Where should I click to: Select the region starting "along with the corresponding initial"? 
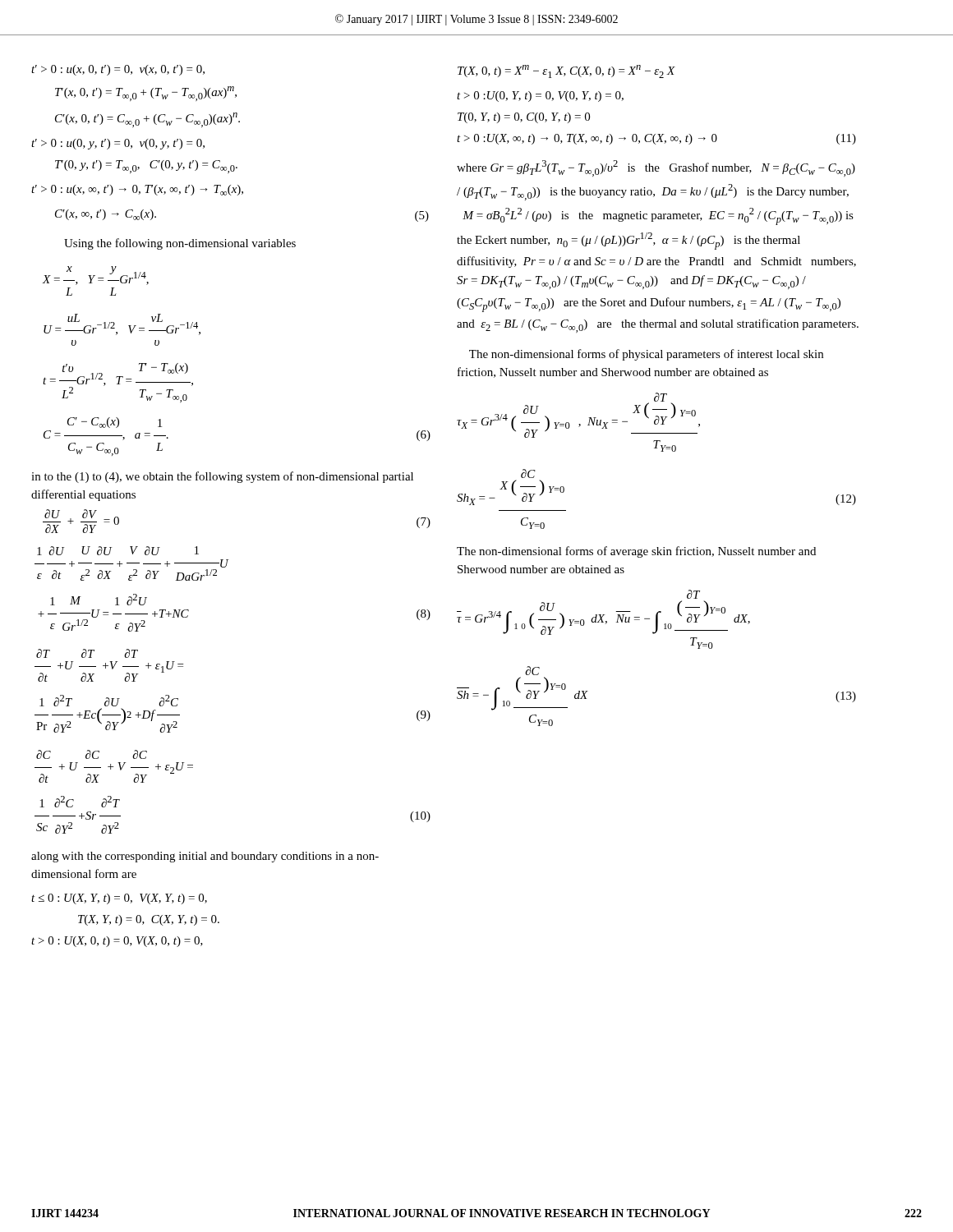[205, 865]
